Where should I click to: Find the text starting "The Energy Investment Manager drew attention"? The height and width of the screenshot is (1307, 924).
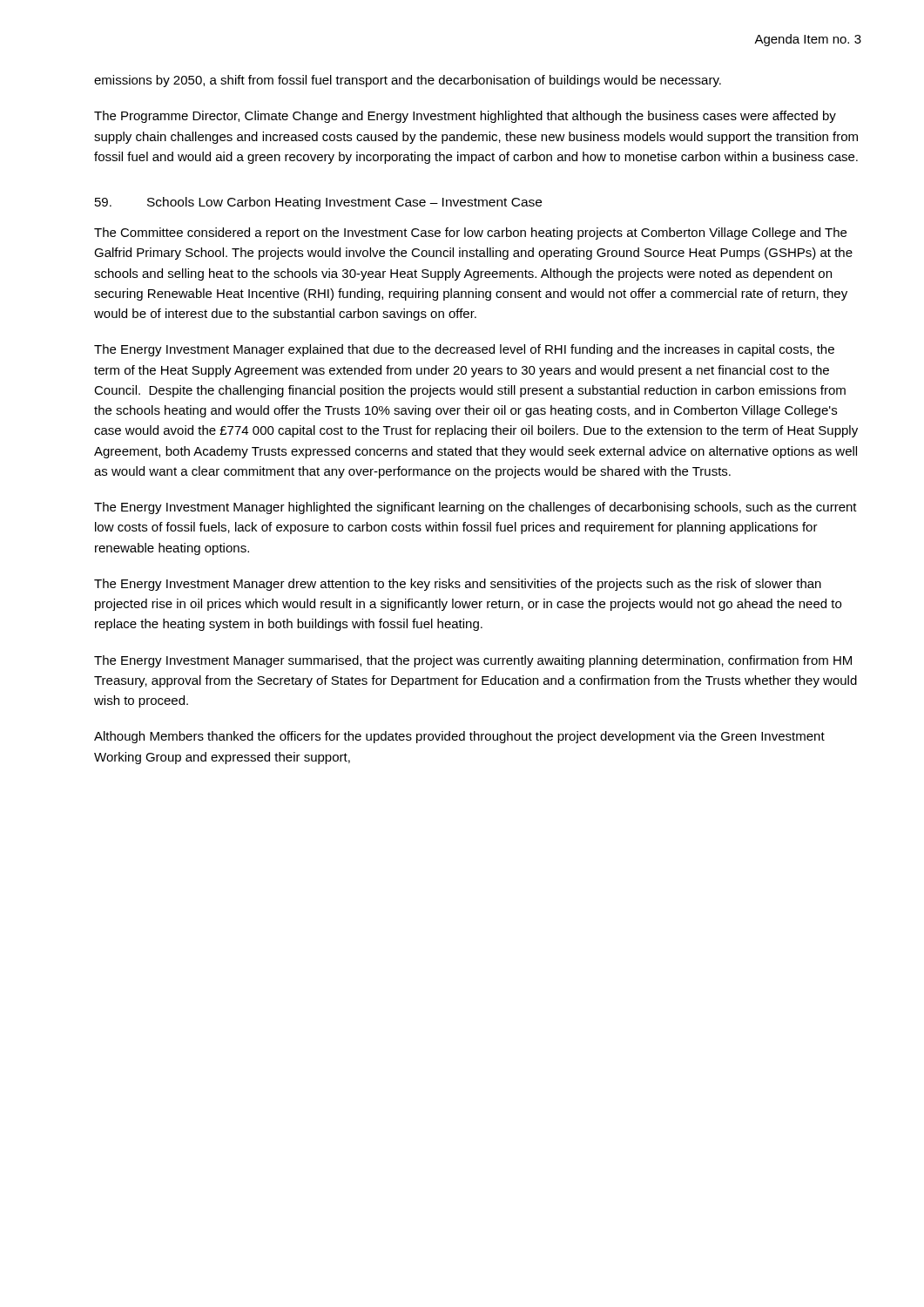tap(468, 603)
